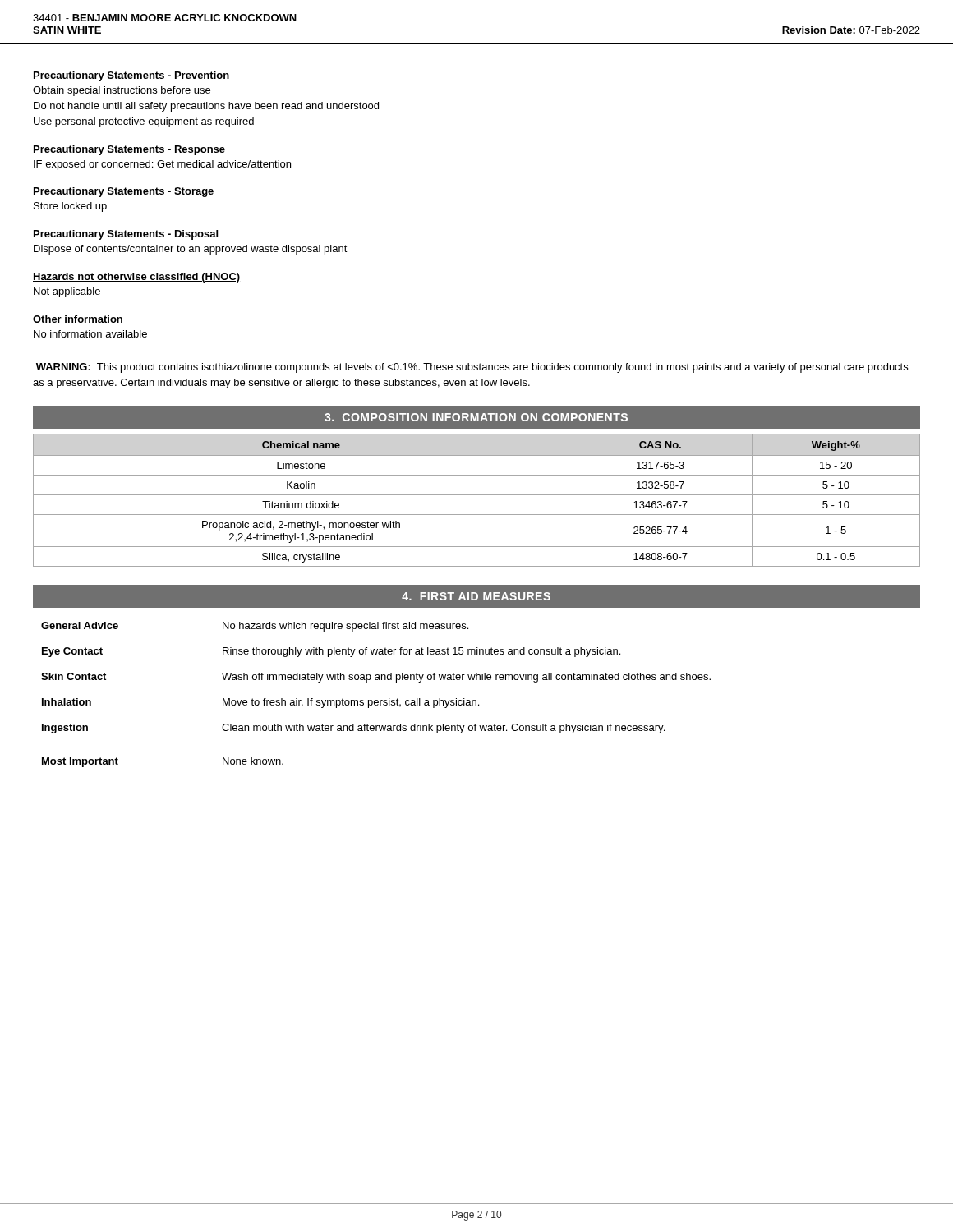Select the section header containing "Precautionary Statements - Response"
Viewport: 953px width, 1232px height.
[129, 149]
